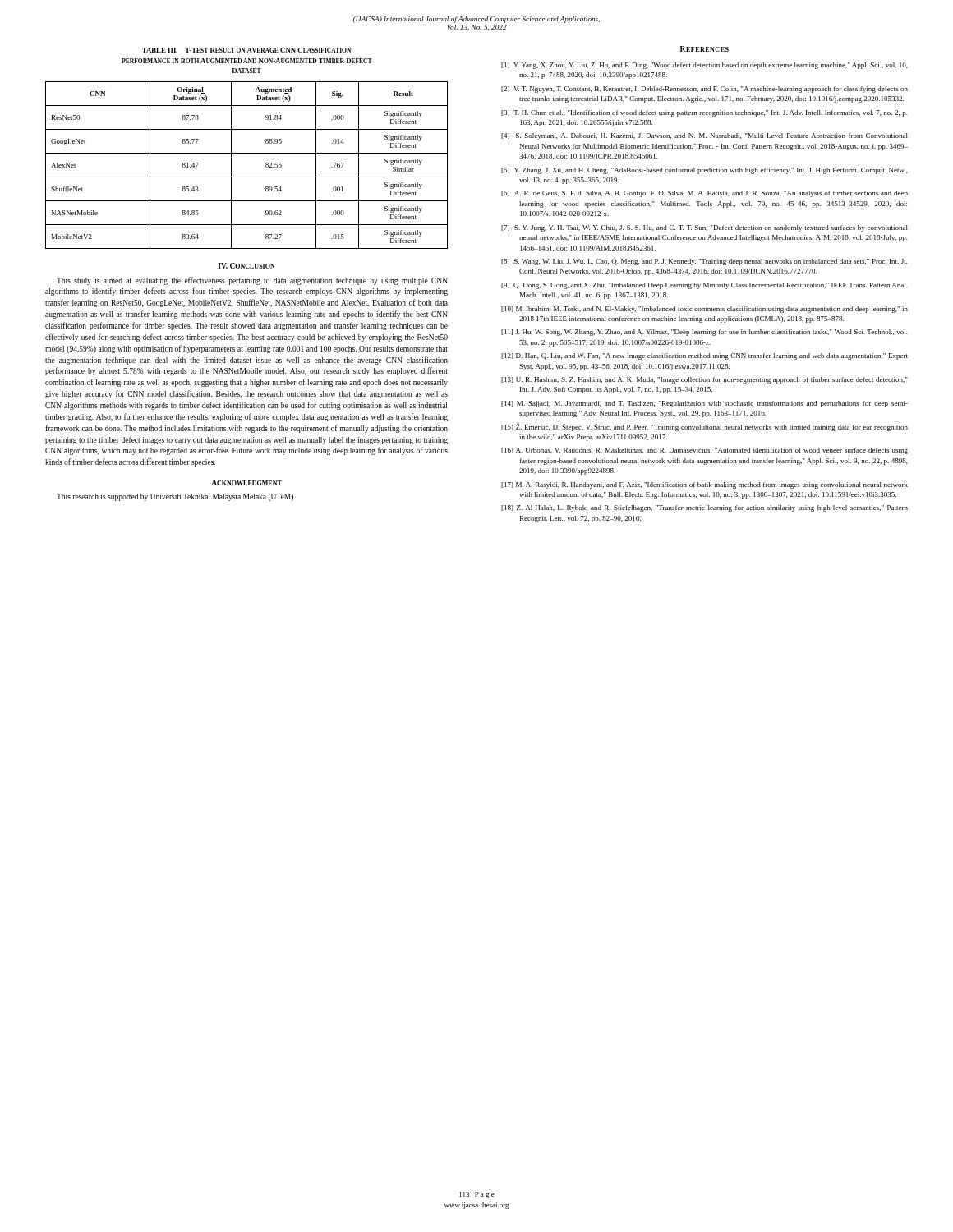Find the list item containing "[14] M. Sajjadi, M. Javanmardi,"
This screenshot has height=1232, width=953.
tap(705, 408)
